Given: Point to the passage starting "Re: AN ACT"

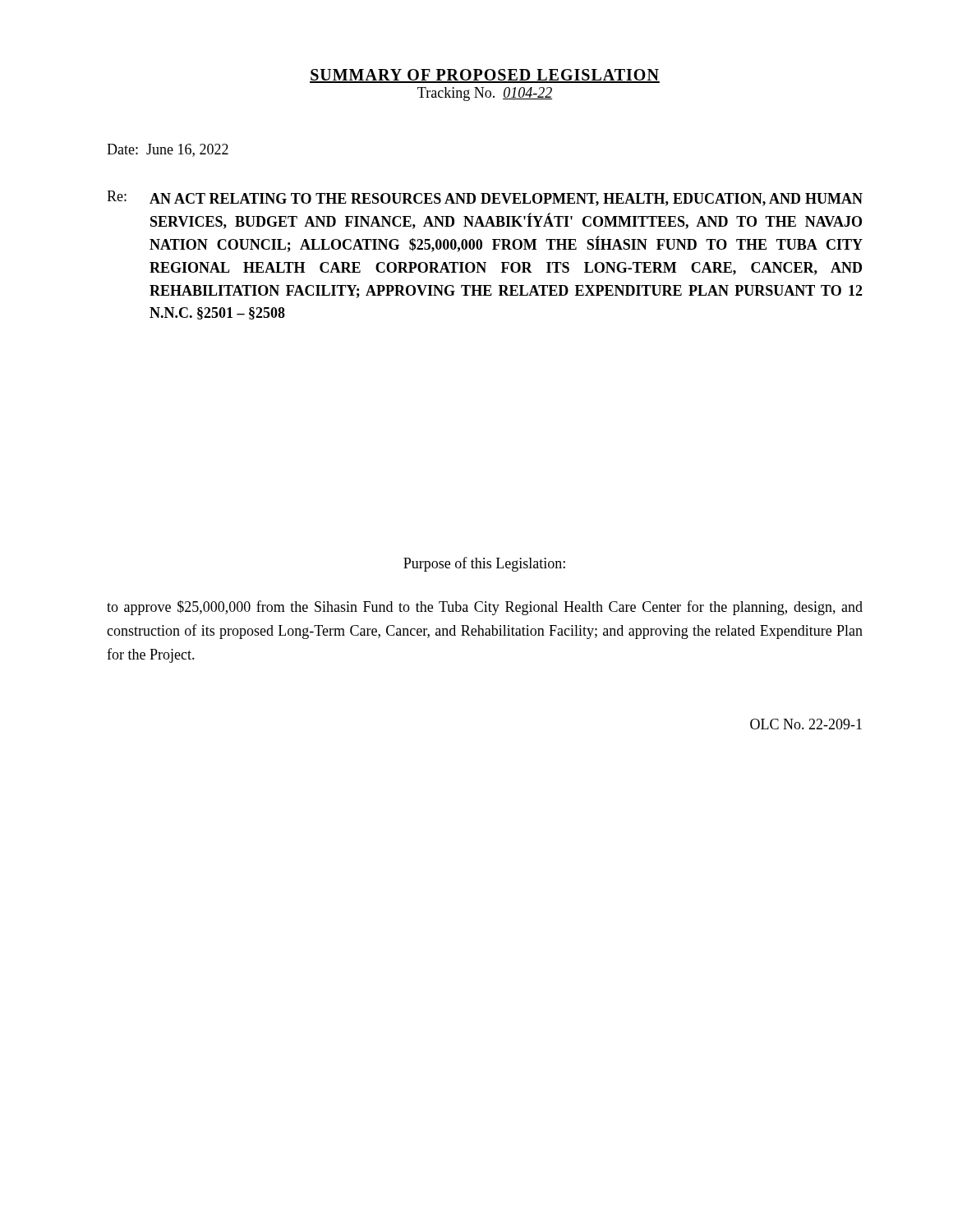Looking at the screenshot, I should 485,257.
